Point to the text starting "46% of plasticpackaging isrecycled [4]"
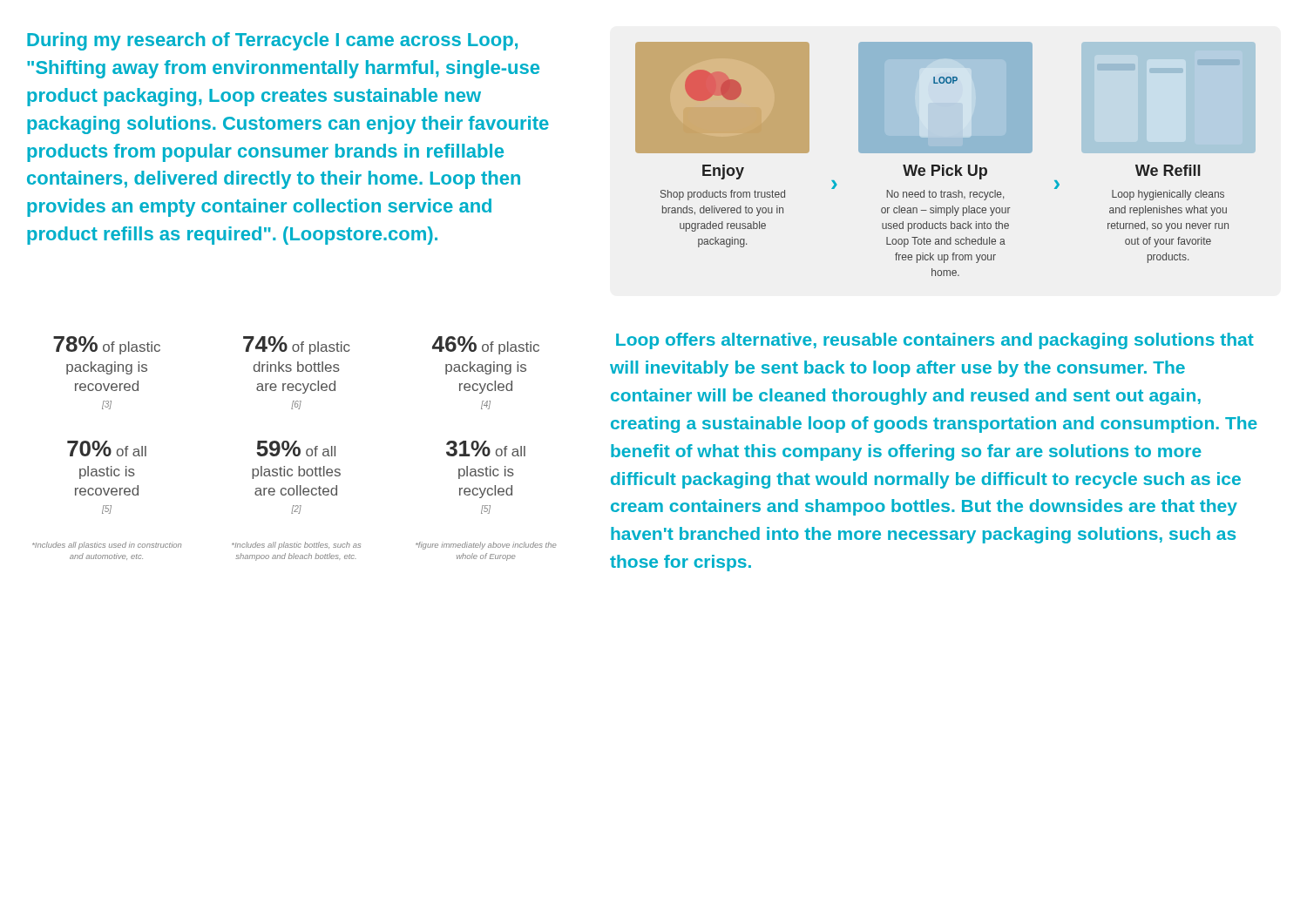The width and height of the screenshot is (1307, 924). click(x=486, y=370)
